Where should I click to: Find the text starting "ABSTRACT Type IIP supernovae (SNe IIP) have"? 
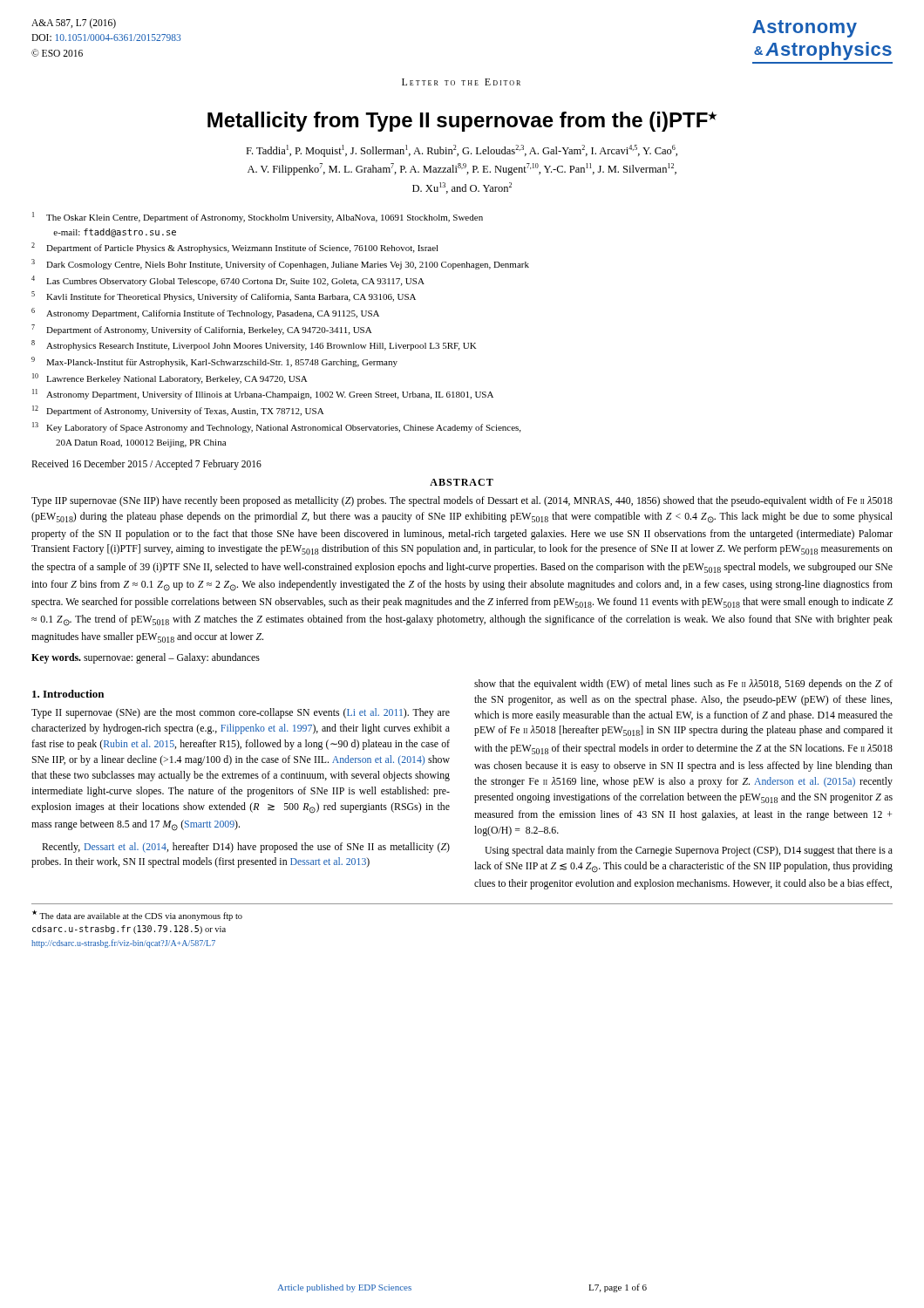462,571
